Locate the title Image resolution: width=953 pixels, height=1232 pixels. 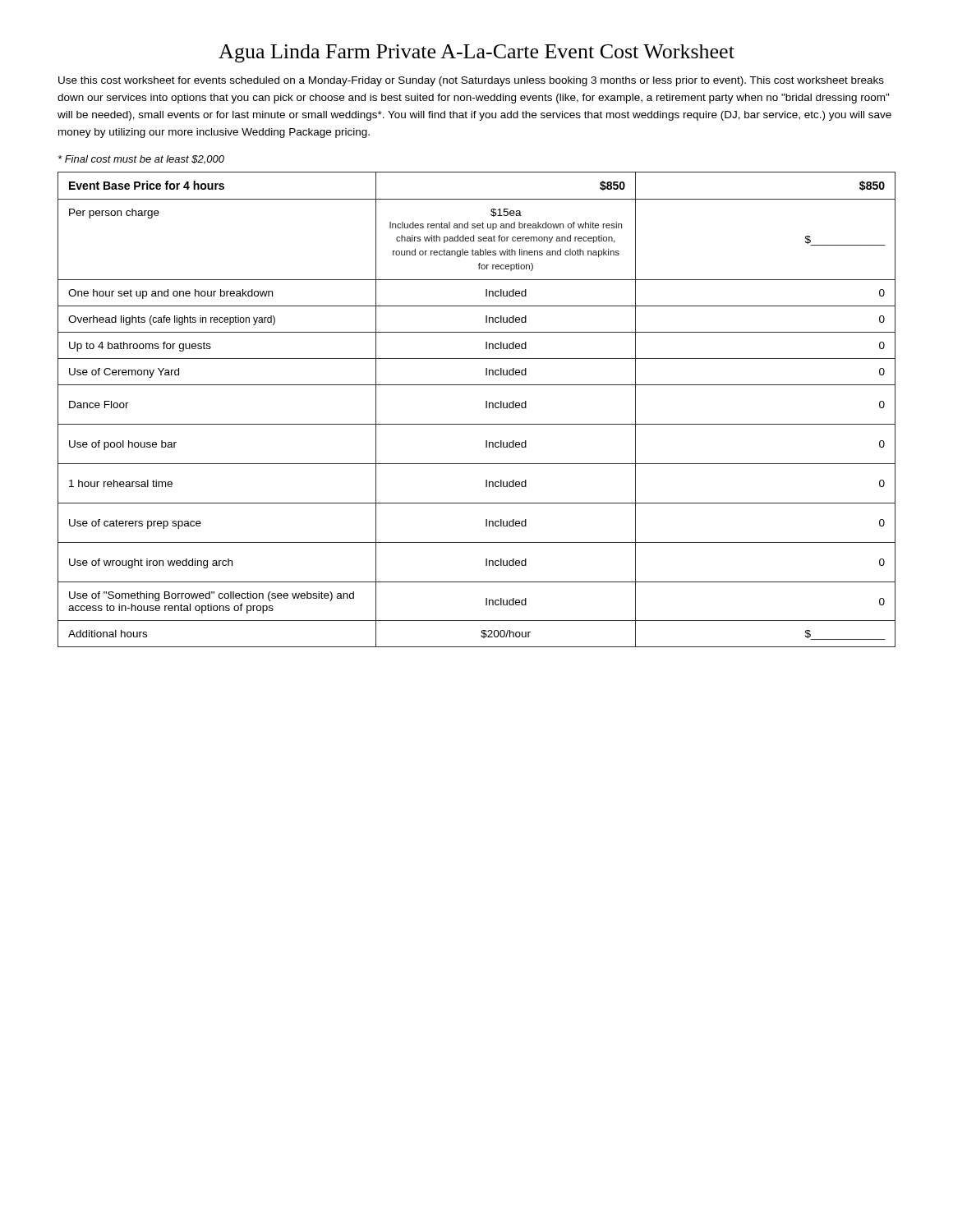(x=476, y=52)
